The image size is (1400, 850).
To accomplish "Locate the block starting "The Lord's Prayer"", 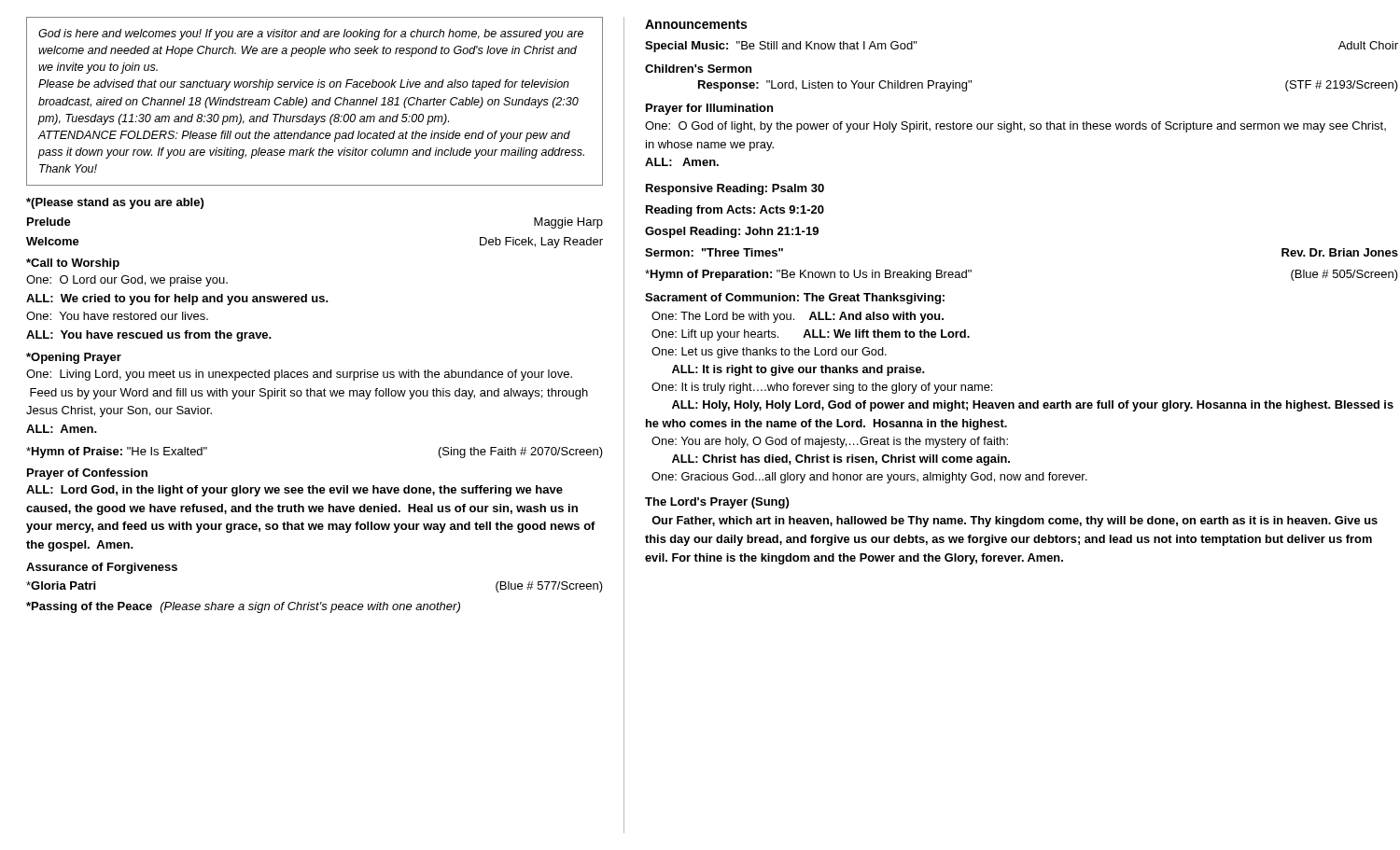I will point(717,502).
